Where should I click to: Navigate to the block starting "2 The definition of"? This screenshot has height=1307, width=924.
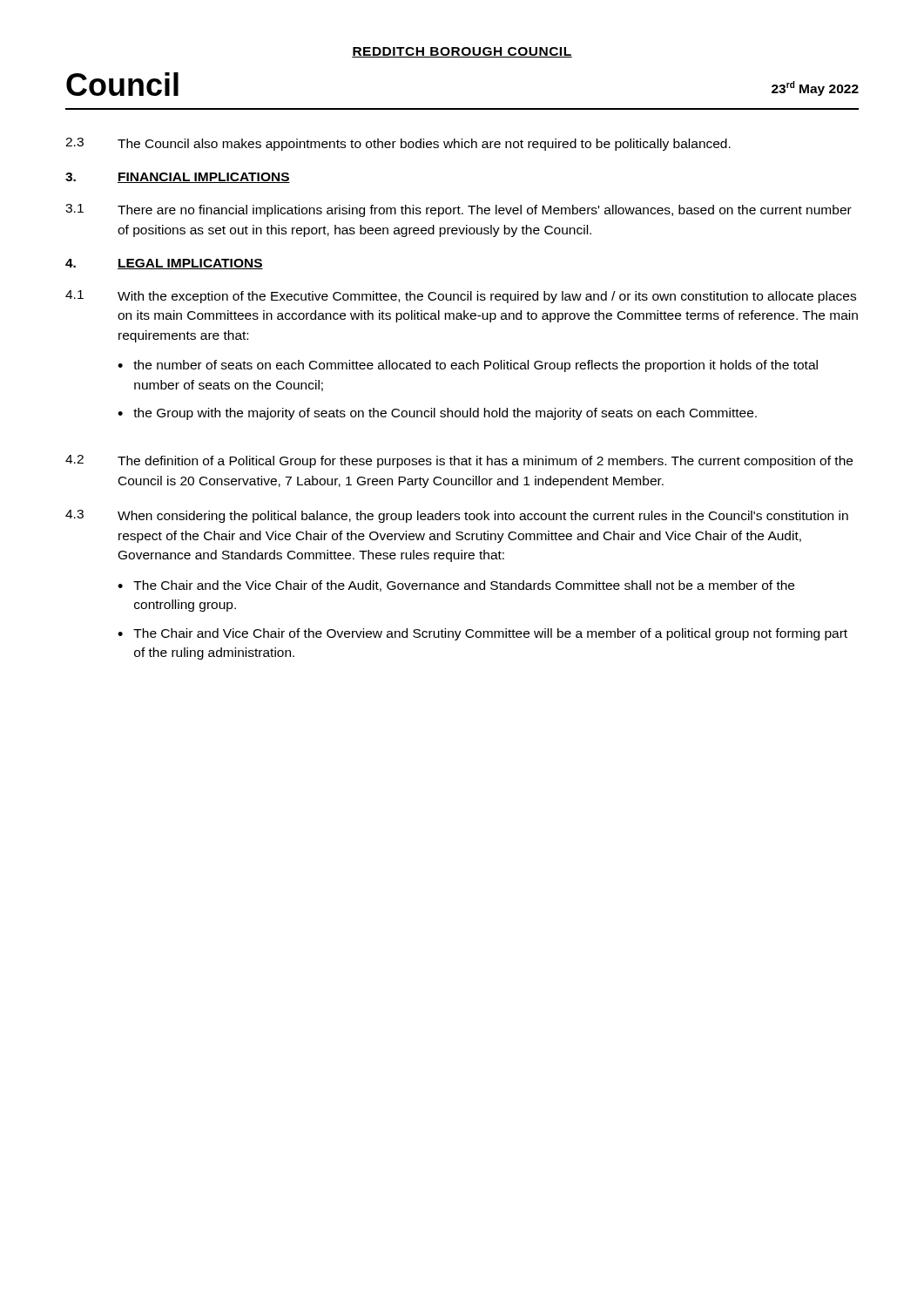click(462, 471)
